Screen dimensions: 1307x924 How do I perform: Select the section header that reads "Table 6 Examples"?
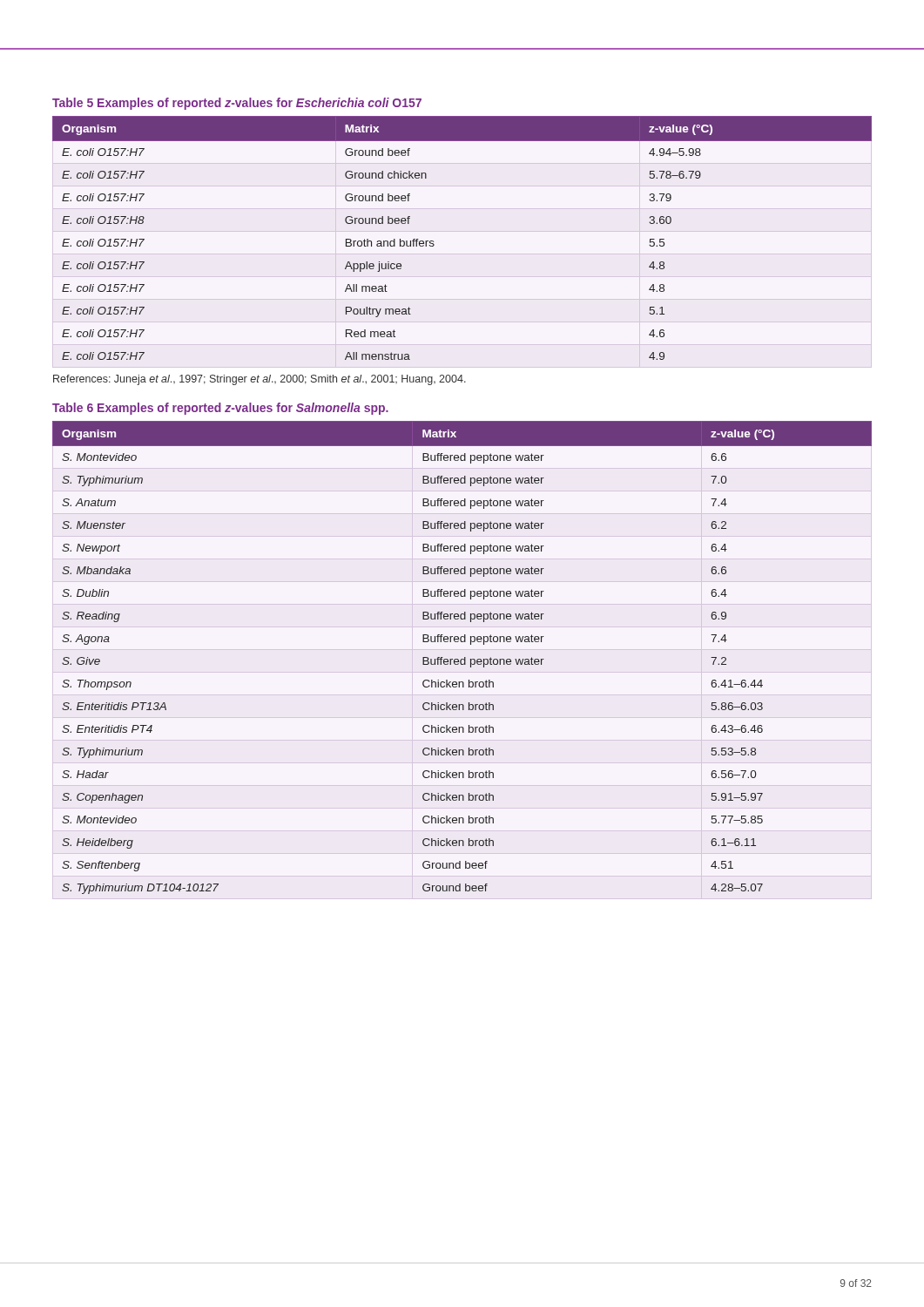(221, 408)
